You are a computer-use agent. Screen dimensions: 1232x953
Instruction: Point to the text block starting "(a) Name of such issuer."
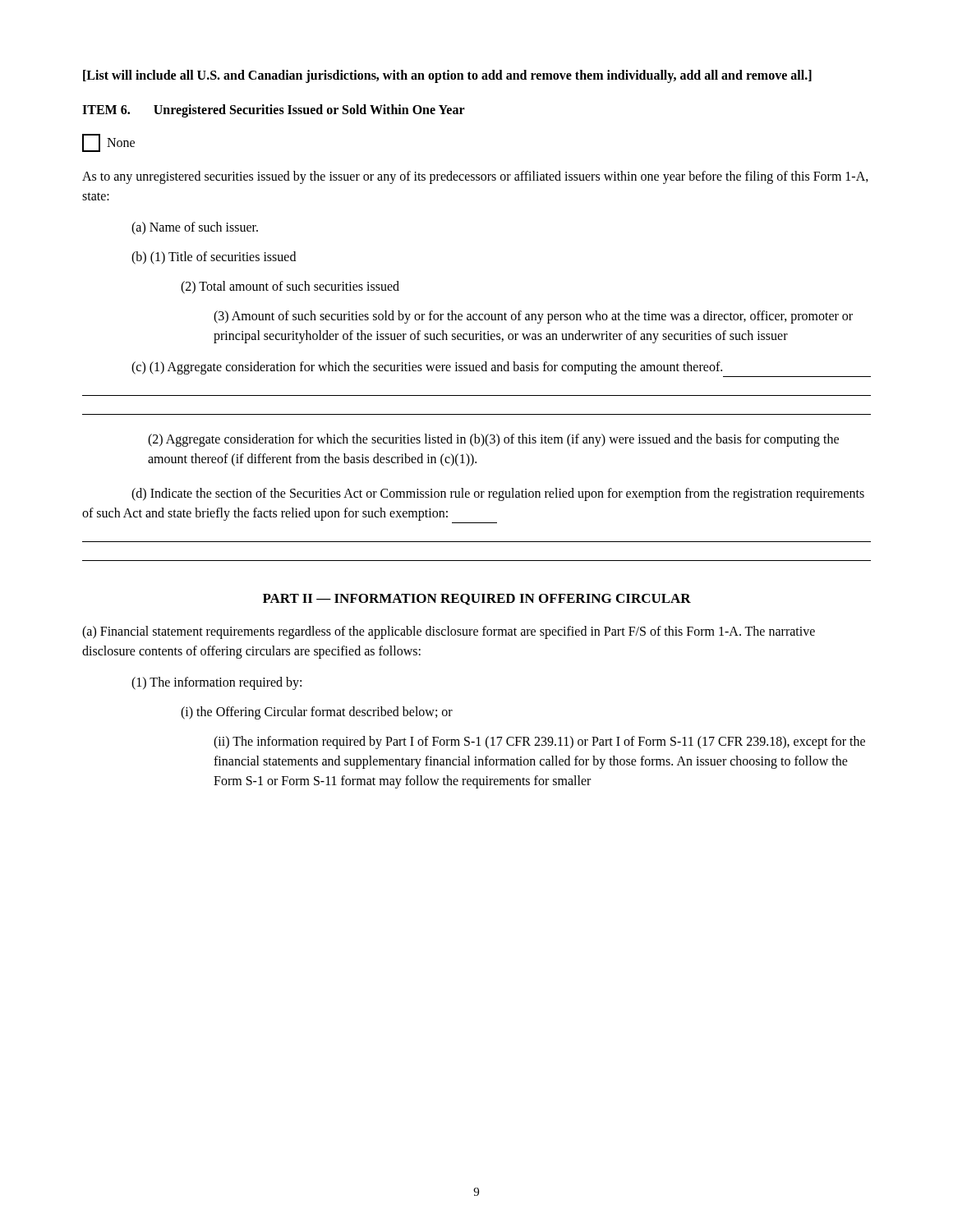pyautogui.click(x=195, y=227)
